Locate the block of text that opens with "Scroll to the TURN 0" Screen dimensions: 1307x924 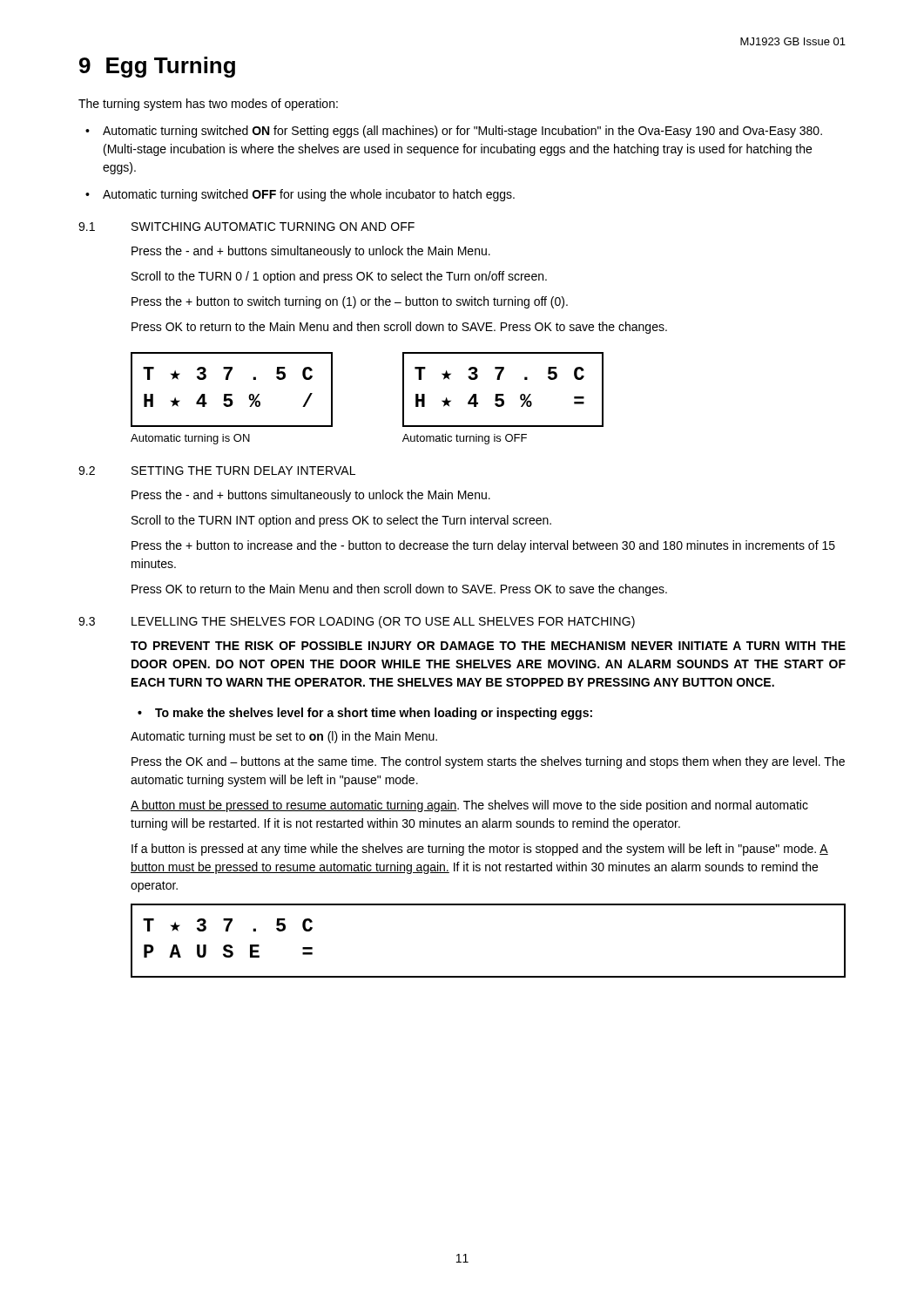pyautogui.click(x=339, y=276)
